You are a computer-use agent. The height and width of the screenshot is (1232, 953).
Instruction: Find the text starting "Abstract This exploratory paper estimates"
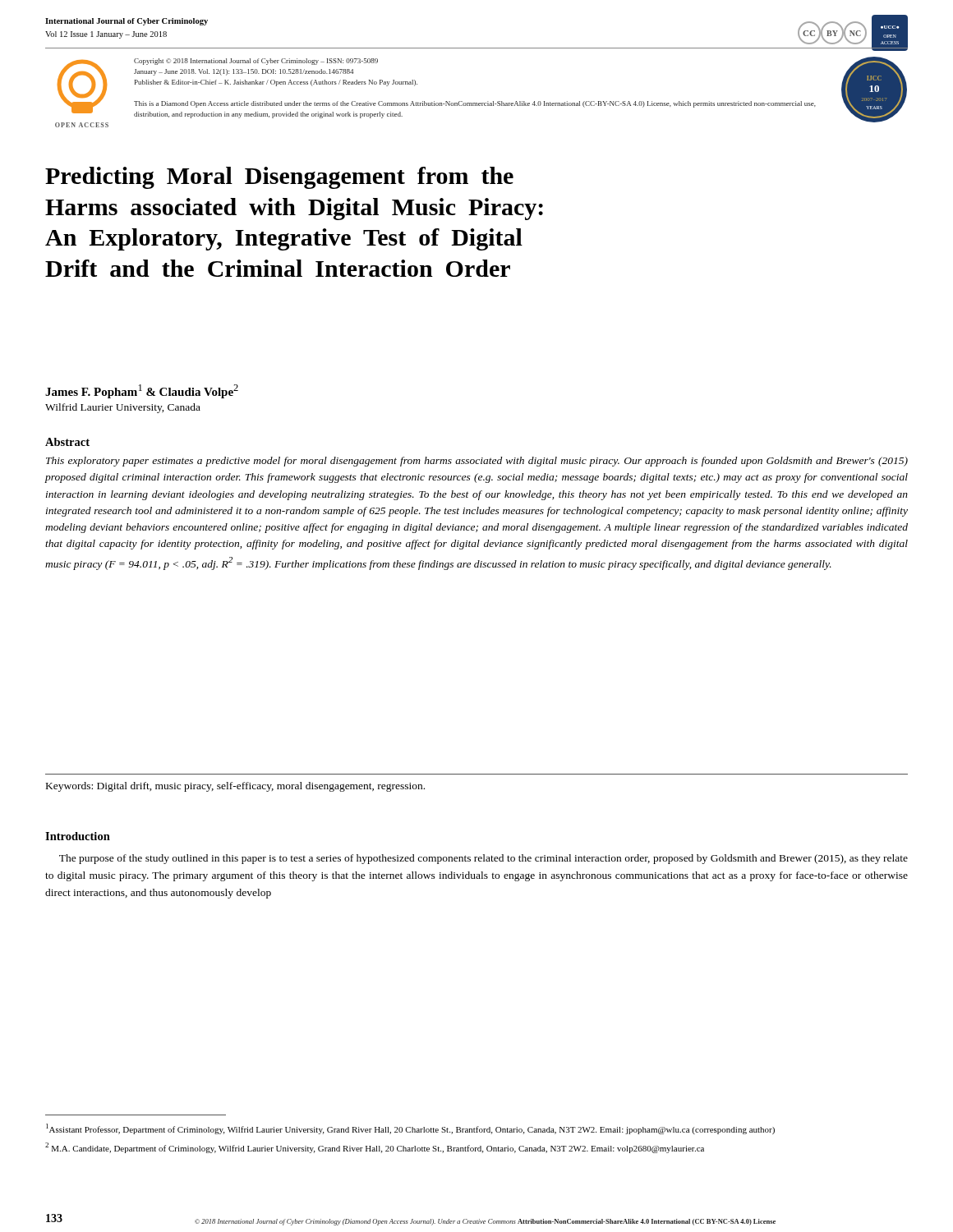point(476,504)
